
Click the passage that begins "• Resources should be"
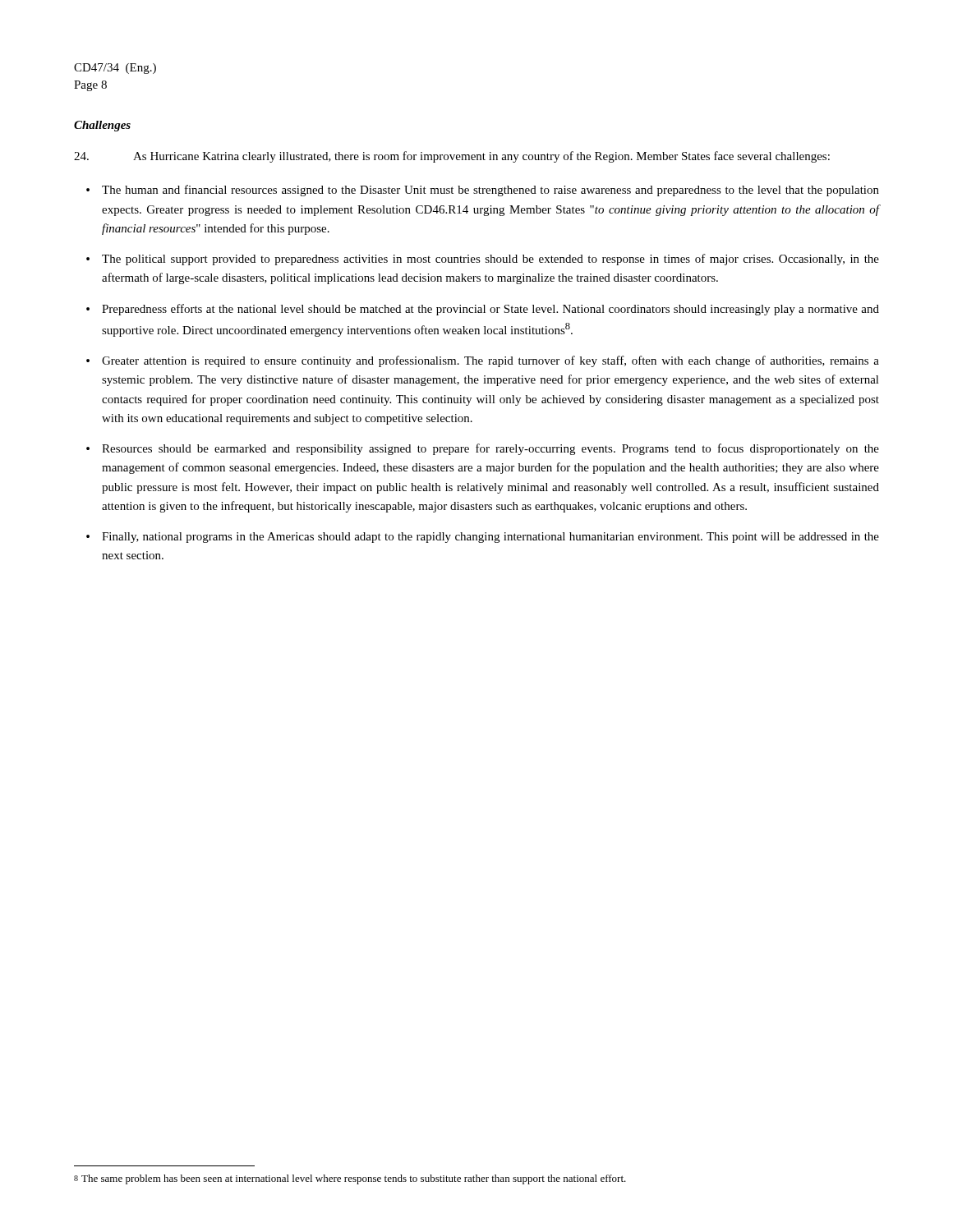pos(476,478)
